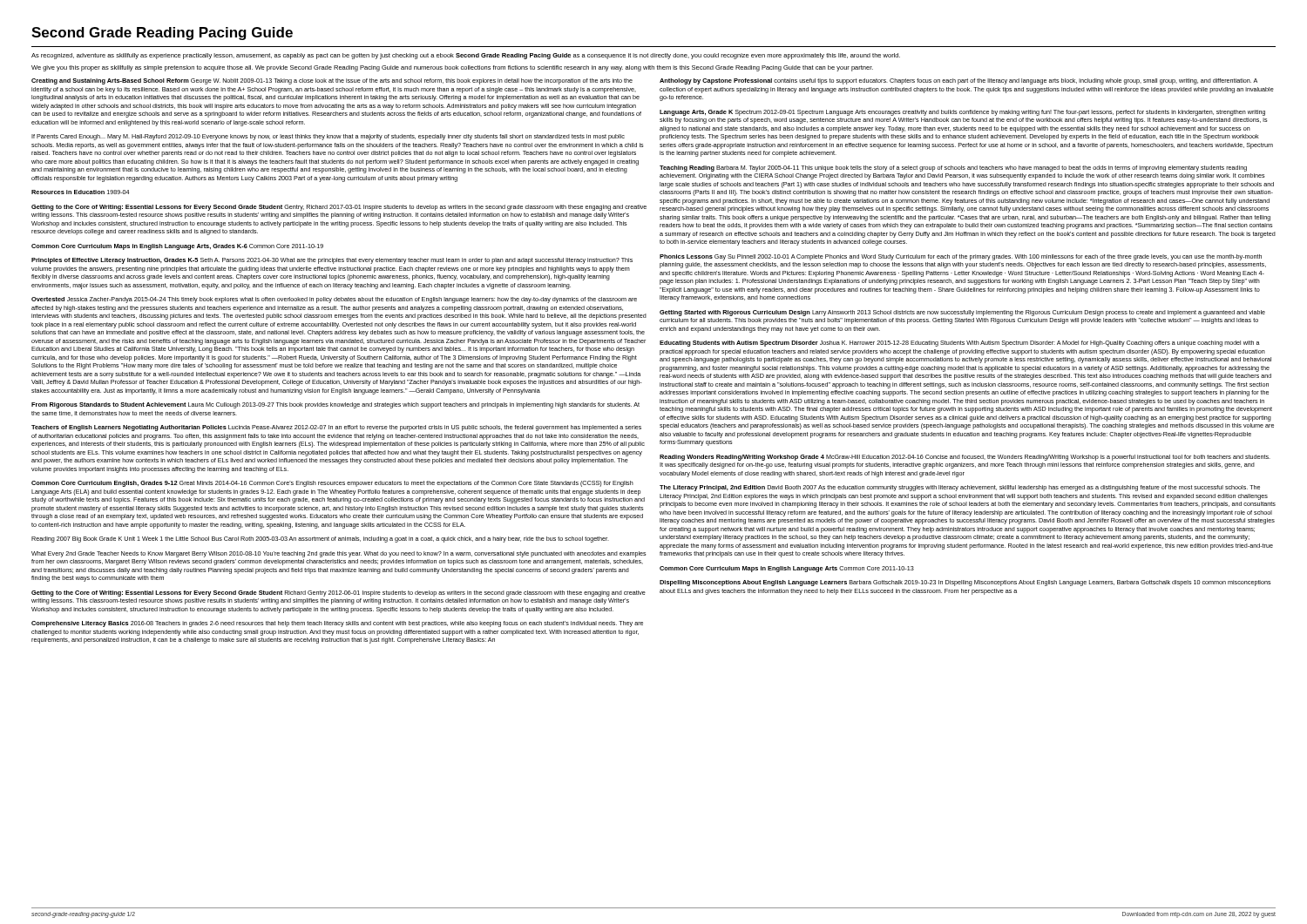Screen dimensions: 924x1307
Task: Find the text block that says "Anthology by Capstone Professional contains useful tips to"
Action: pos(967,89)
